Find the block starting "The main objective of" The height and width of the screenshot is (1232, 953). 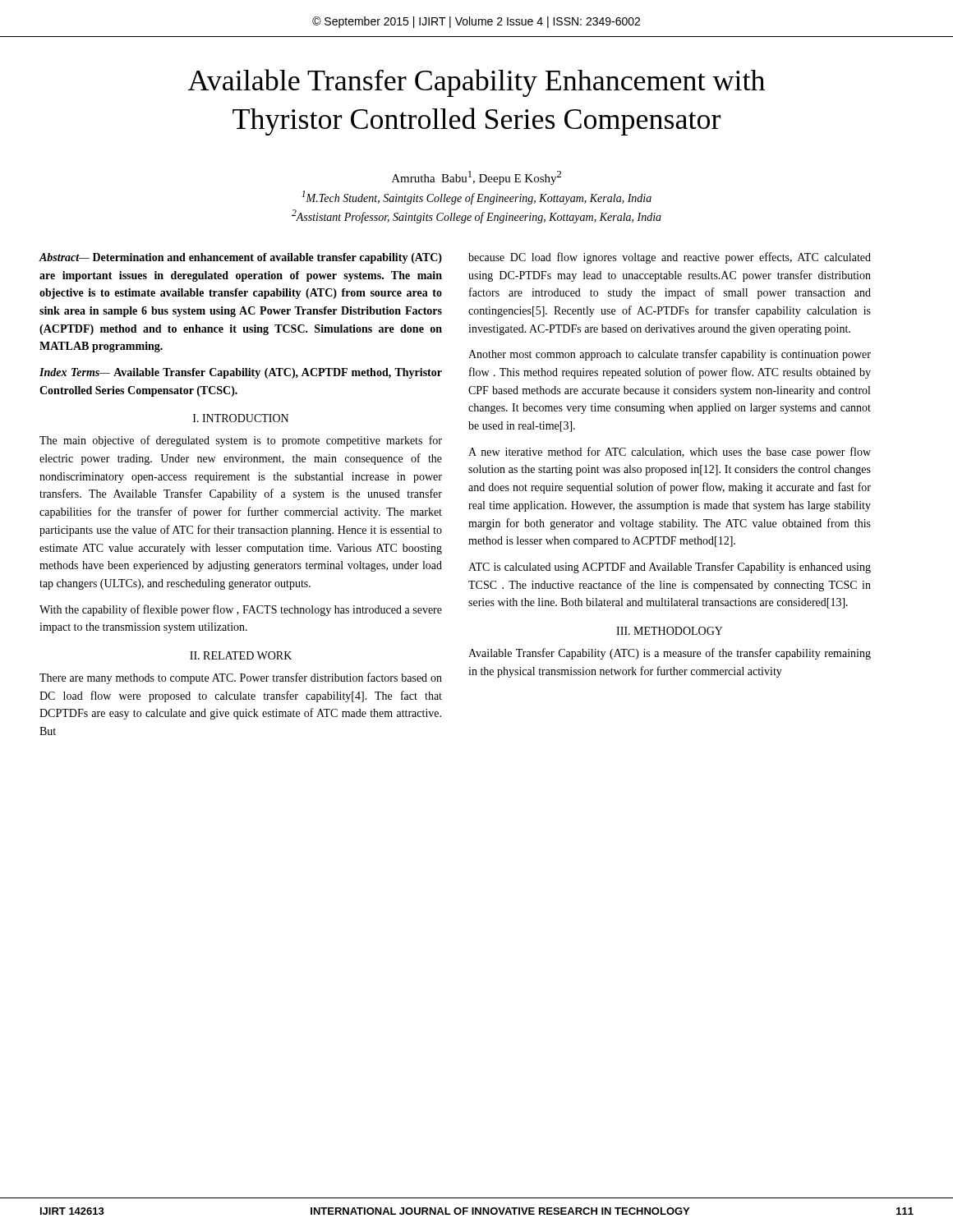[x=241, y=512]
